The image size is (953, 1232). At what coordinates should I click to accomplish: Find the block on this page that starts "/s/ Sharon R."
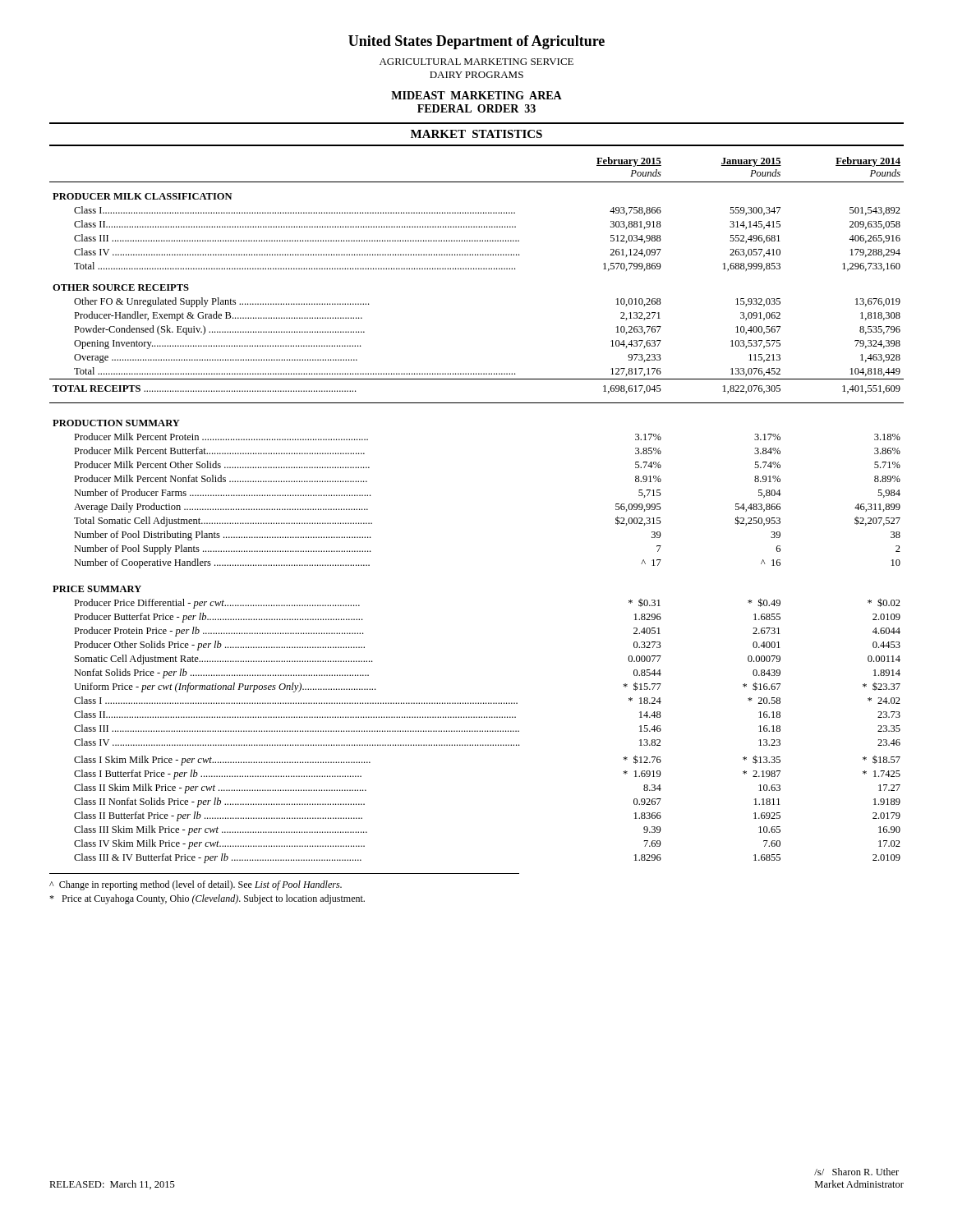pyautogui.click(x=859, y=1178)
